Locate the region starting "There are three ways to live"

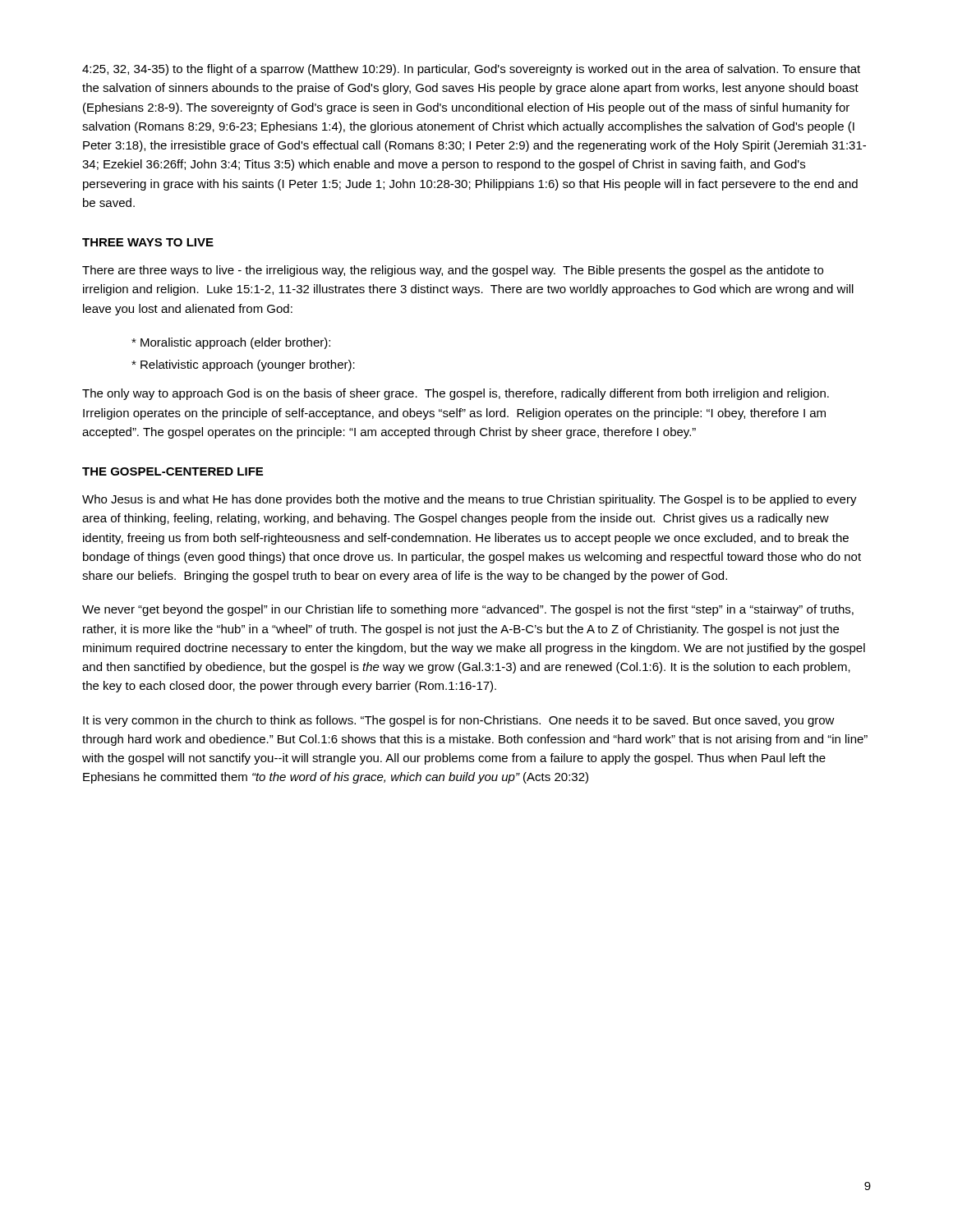pos(468,289)
